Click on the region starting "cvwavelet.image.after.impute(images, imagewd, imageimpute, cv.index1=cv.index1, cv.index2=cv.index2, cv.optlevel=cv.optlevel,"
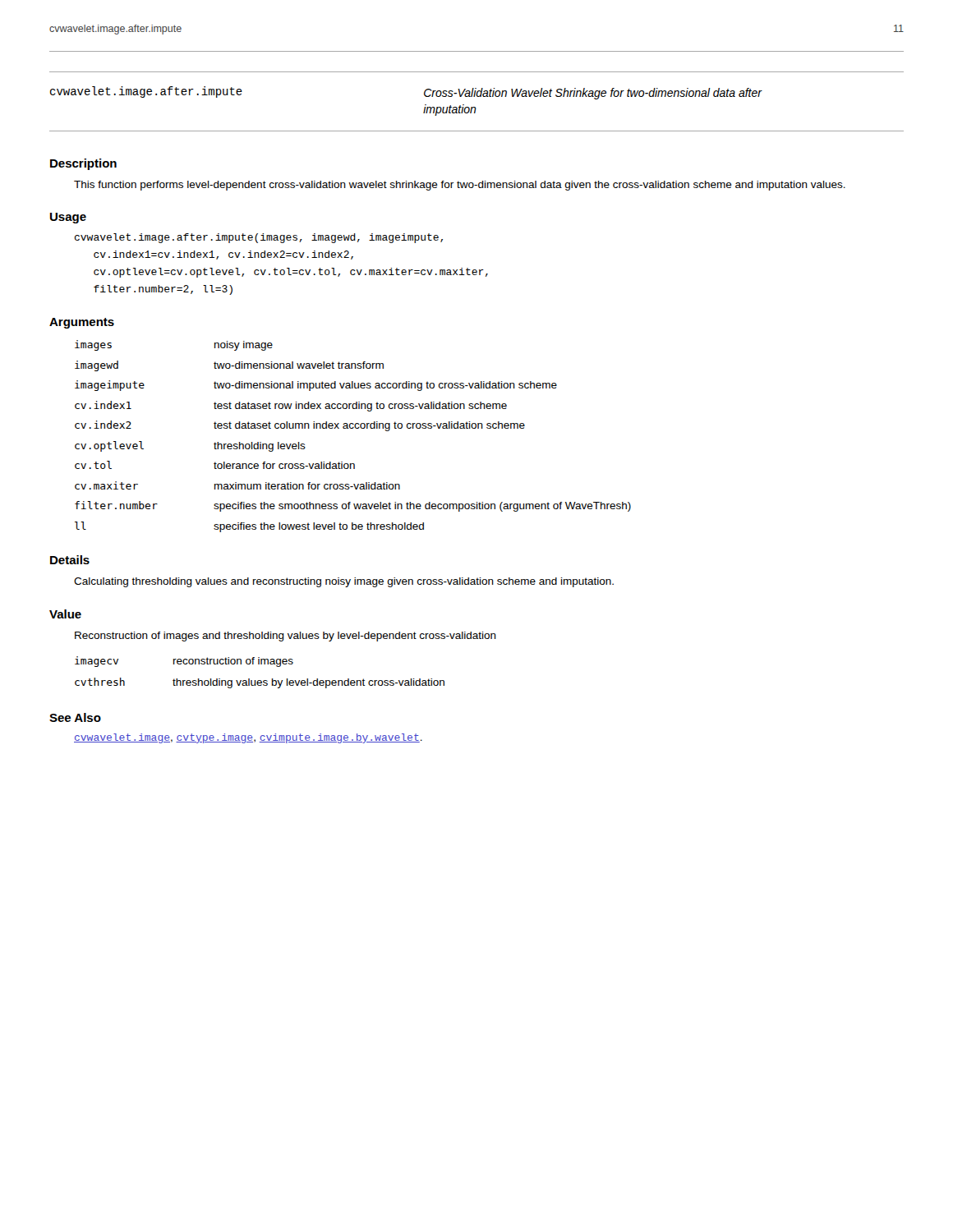Screen dimensions: 1232x953 click(x=282, y=264)
